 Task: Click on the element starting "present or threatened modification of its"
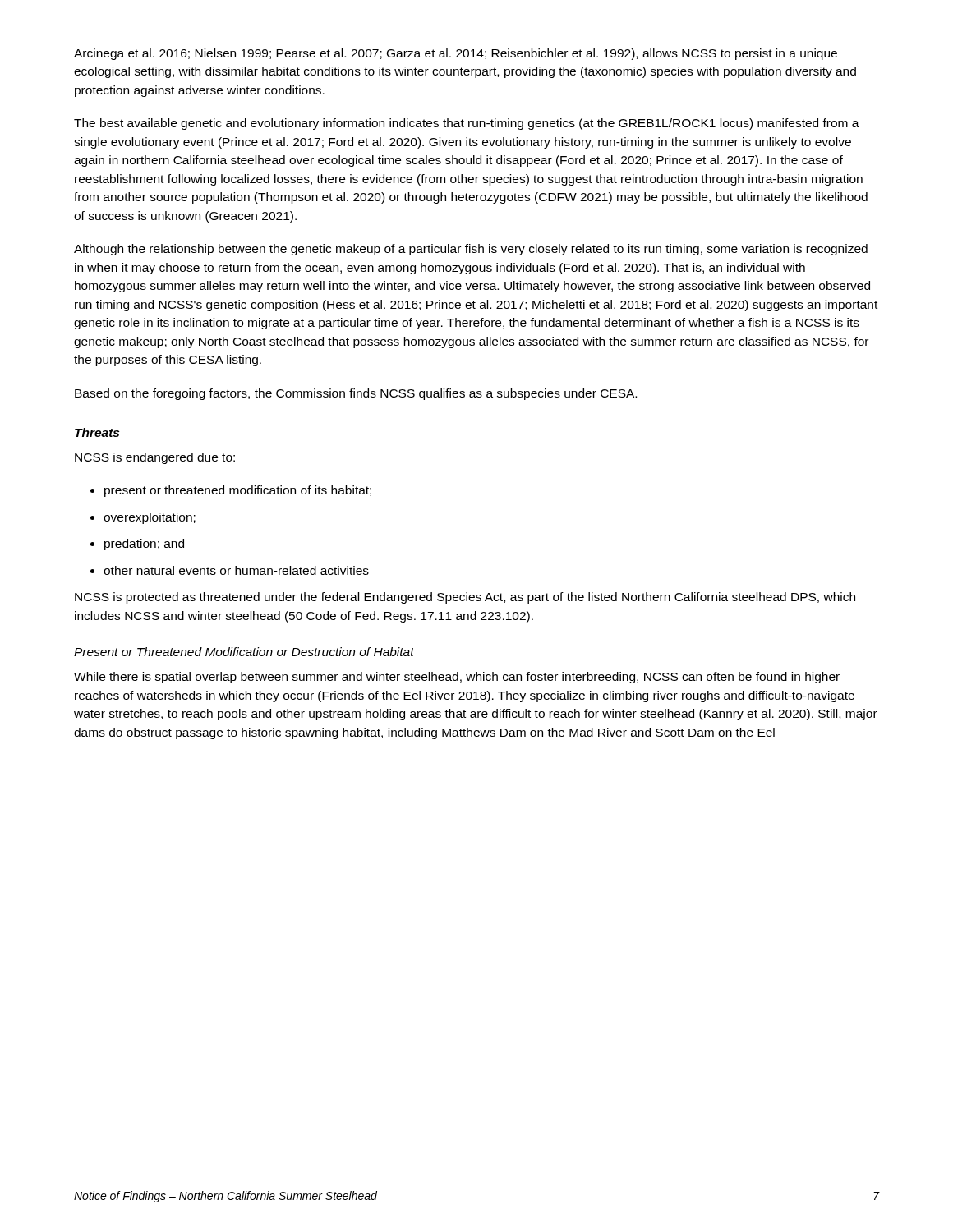(238, 491)
